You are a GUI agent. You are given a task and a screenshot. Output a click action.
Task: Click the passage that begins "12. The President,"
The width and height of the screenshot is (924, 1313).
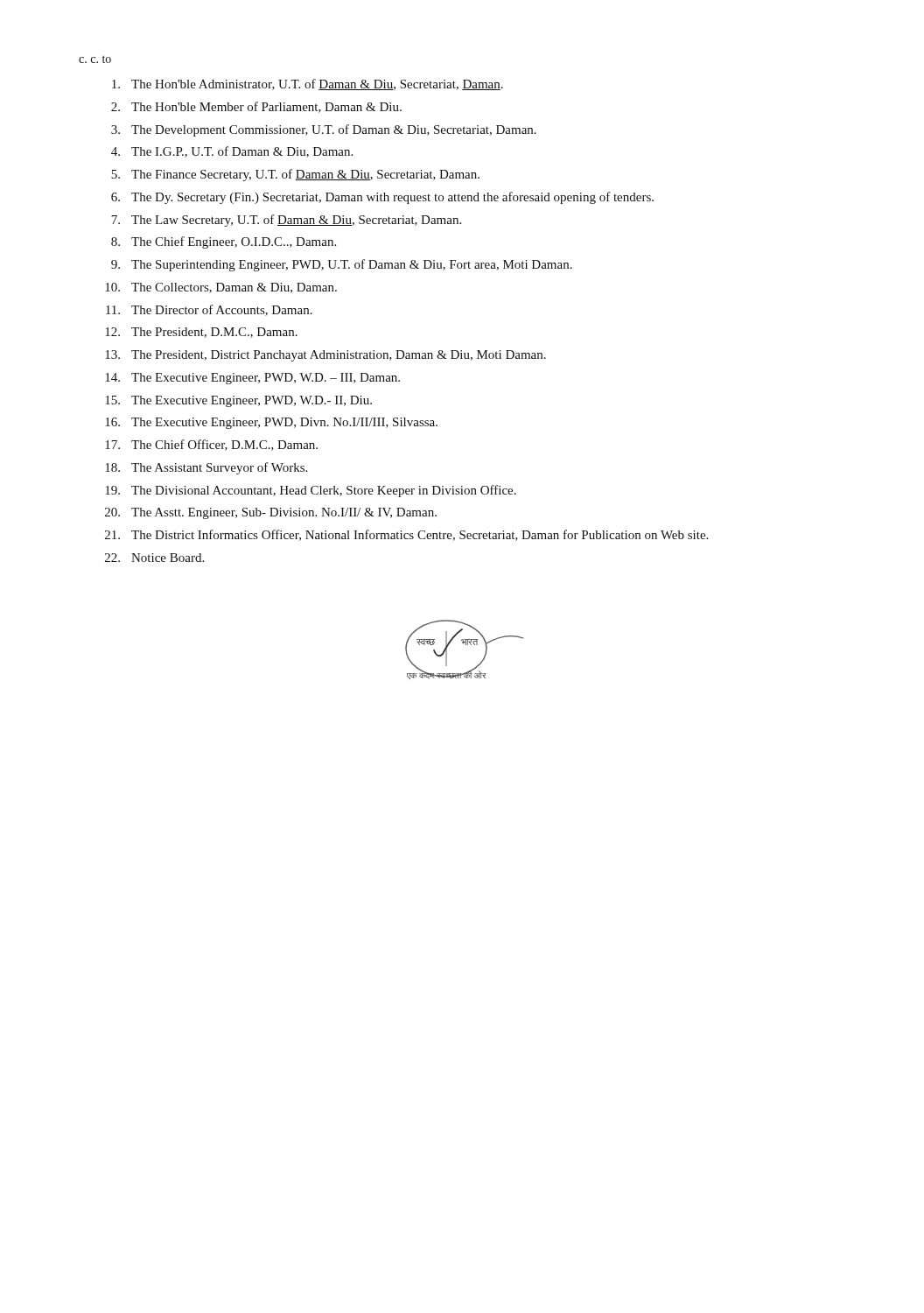(201, 333)
